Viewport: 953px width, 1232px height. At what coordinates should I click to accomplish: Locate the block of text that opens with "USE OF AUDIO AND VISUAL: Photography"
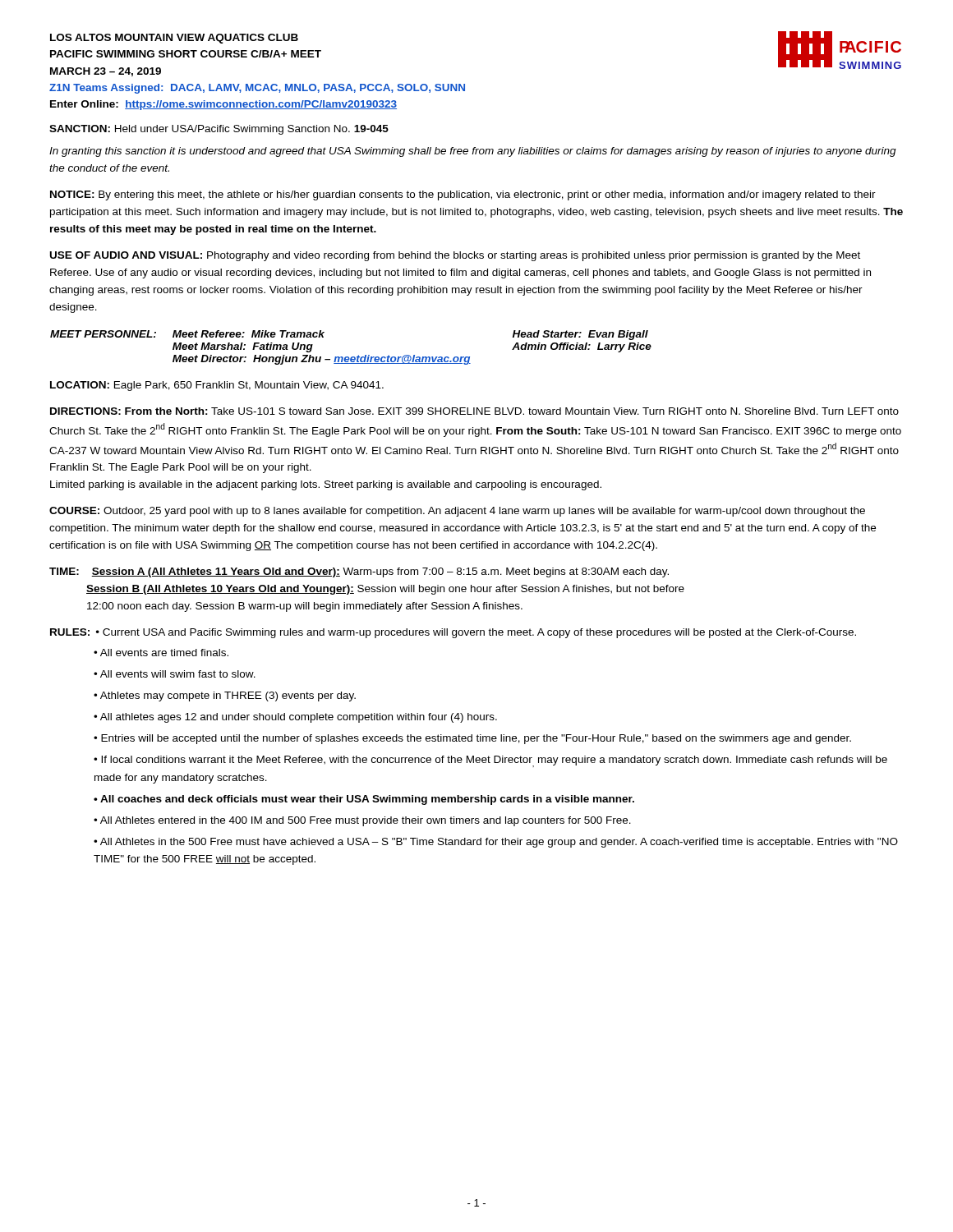click(476, 281)
